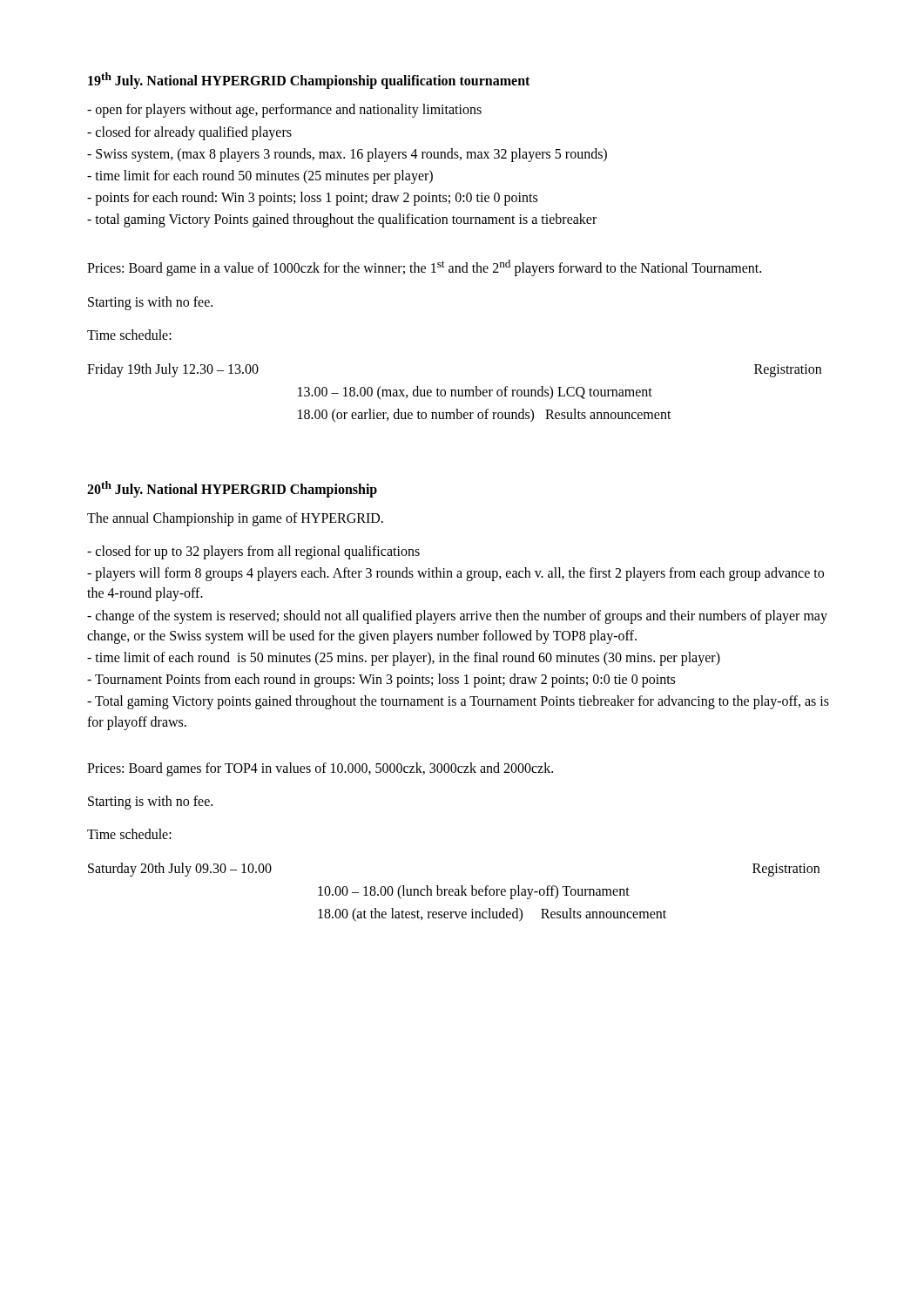Click on the element starting "open for players without age, performance and nationality"
This screenshot has width=924, height=1307.
284,110
